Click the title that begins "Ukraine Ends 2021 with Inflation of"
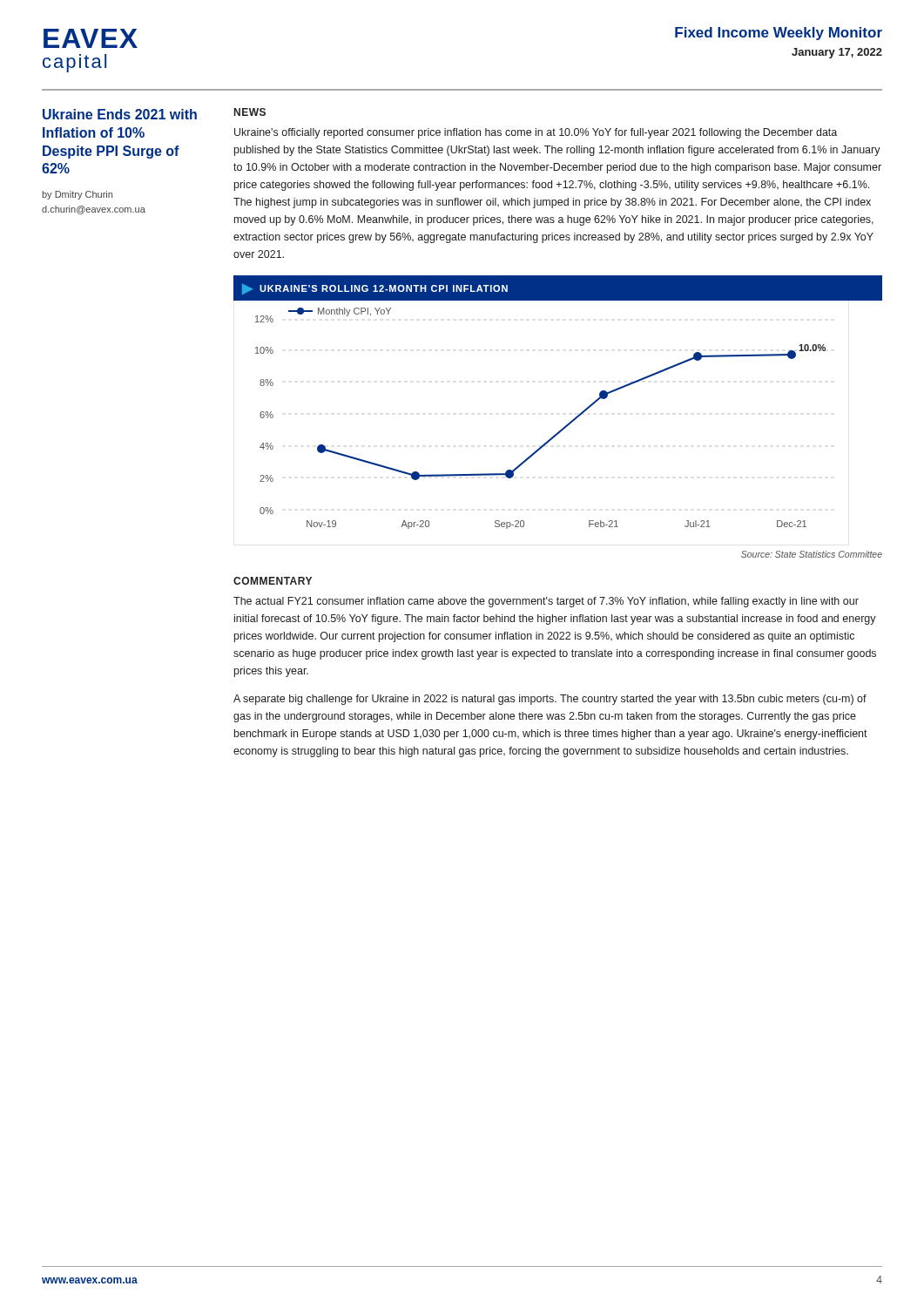This screenshot has height=1307, width=924. point(120,142)
